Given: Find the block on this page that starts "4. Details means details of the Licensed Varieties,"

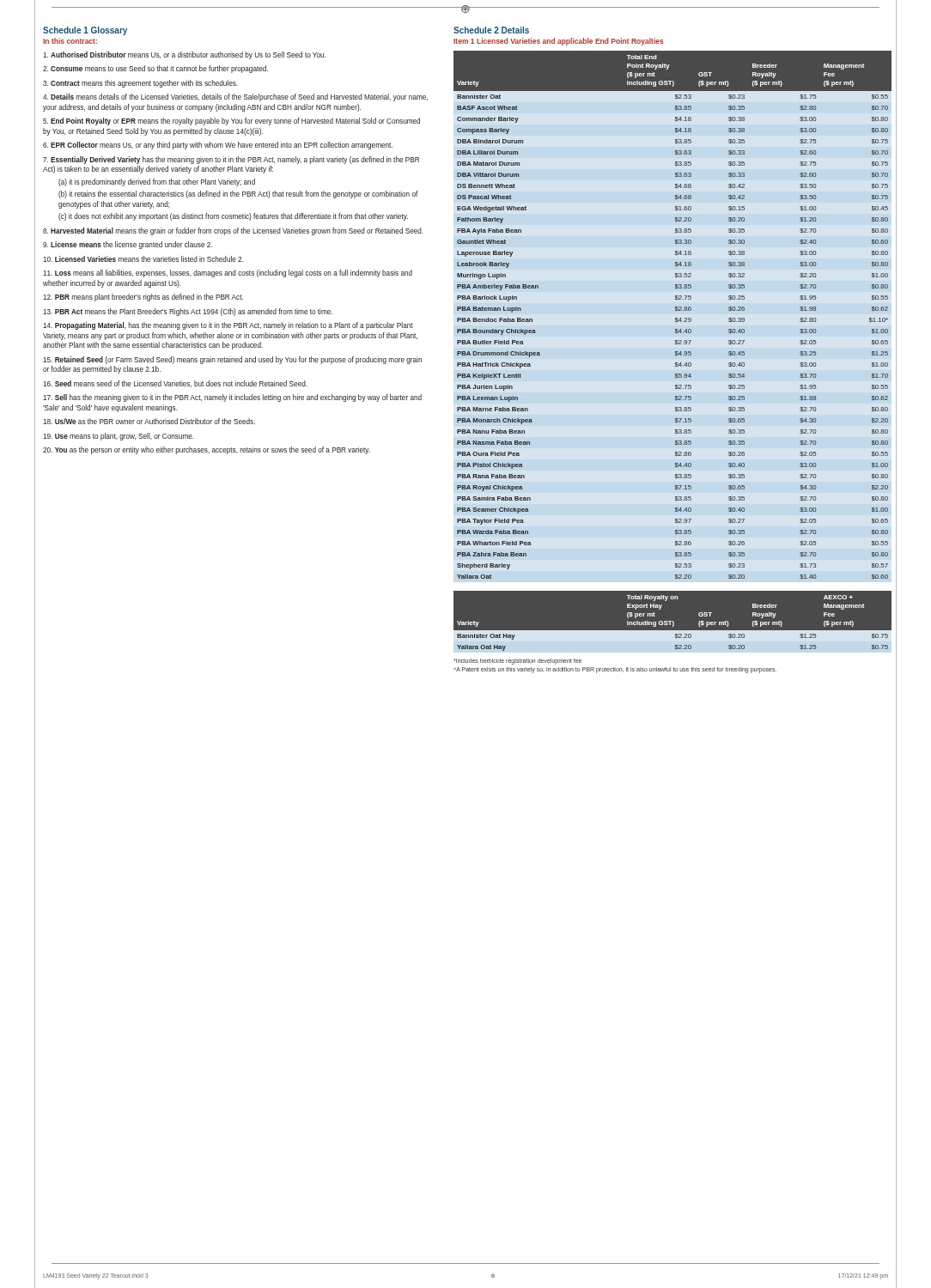Looking at the screenshot, I should (236, 103).
